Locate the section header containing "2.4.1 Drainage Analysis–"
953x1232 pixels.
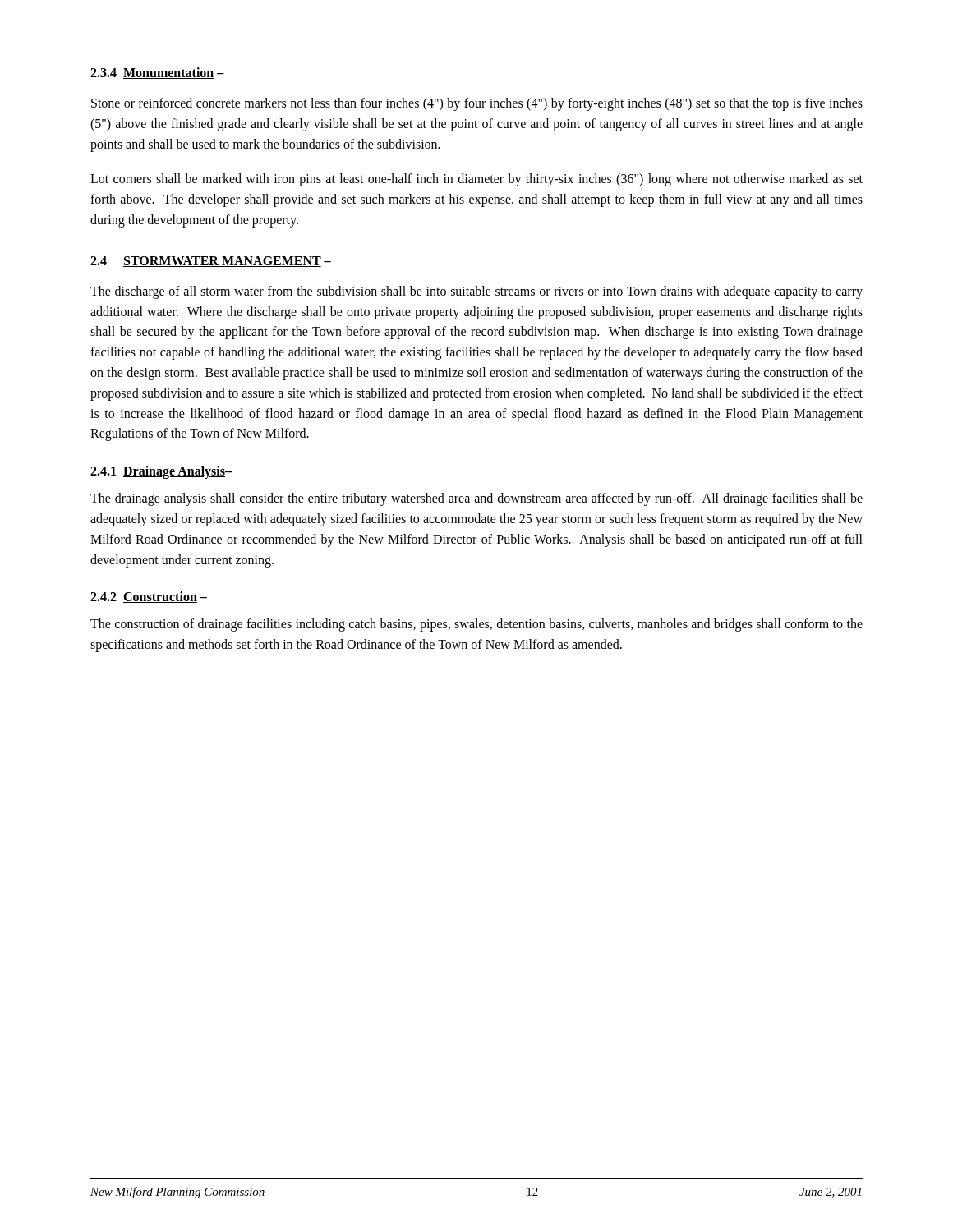161,471
